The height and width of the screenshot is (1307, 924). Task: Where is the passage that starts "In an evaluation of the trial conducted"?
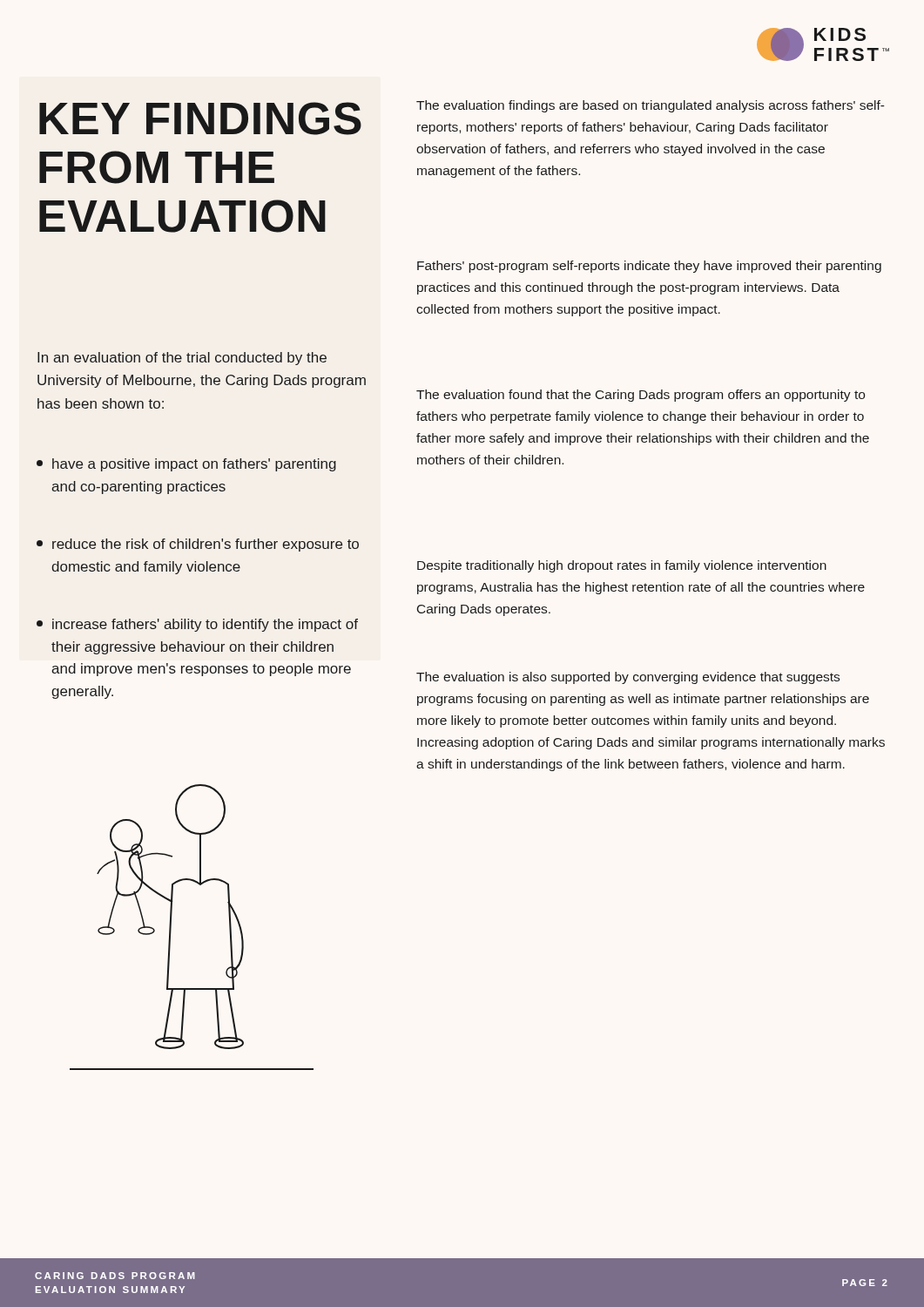pos(202,381)
